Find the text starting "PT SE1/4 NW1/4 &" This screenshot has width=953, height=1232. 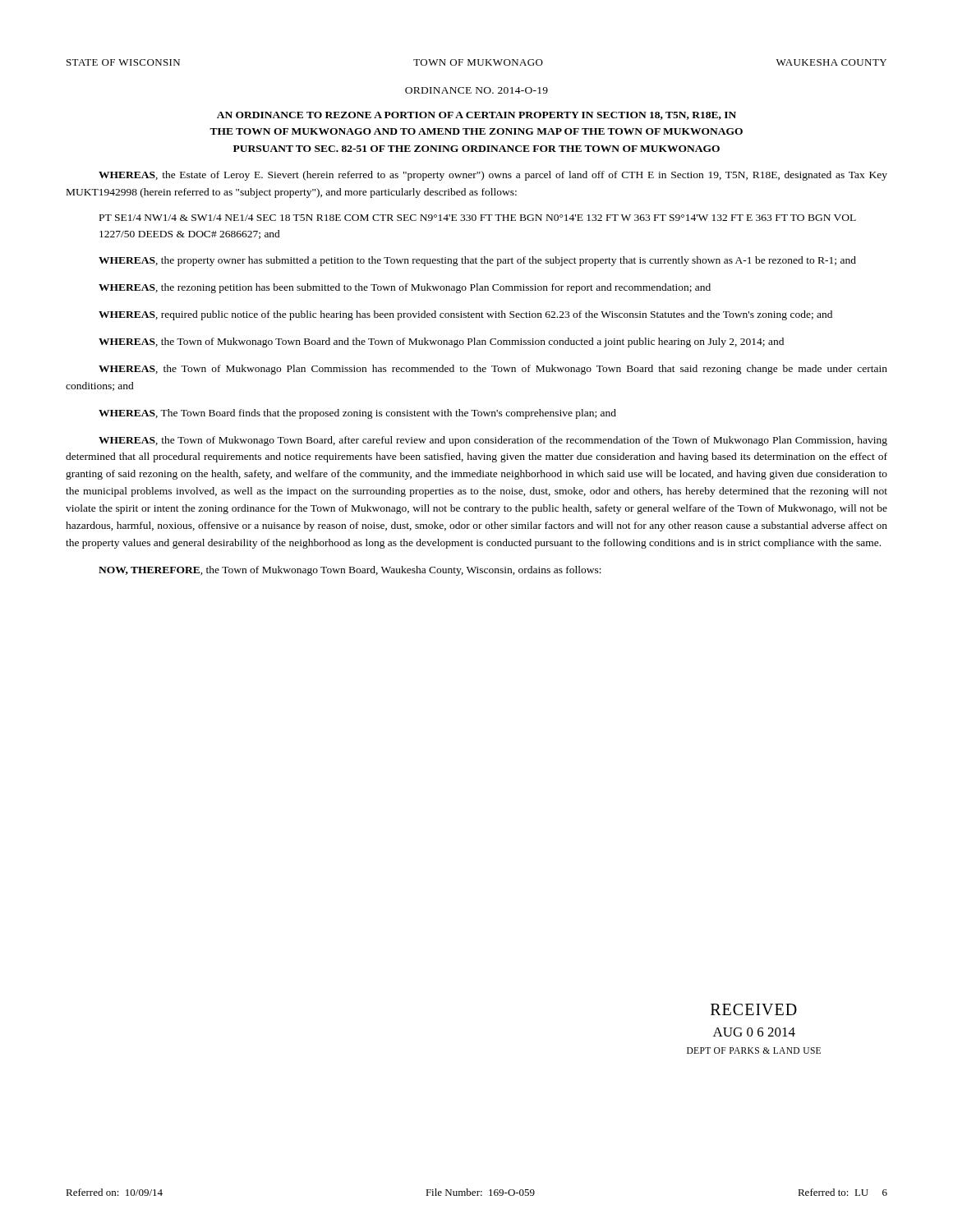click(x=477, y=225)
